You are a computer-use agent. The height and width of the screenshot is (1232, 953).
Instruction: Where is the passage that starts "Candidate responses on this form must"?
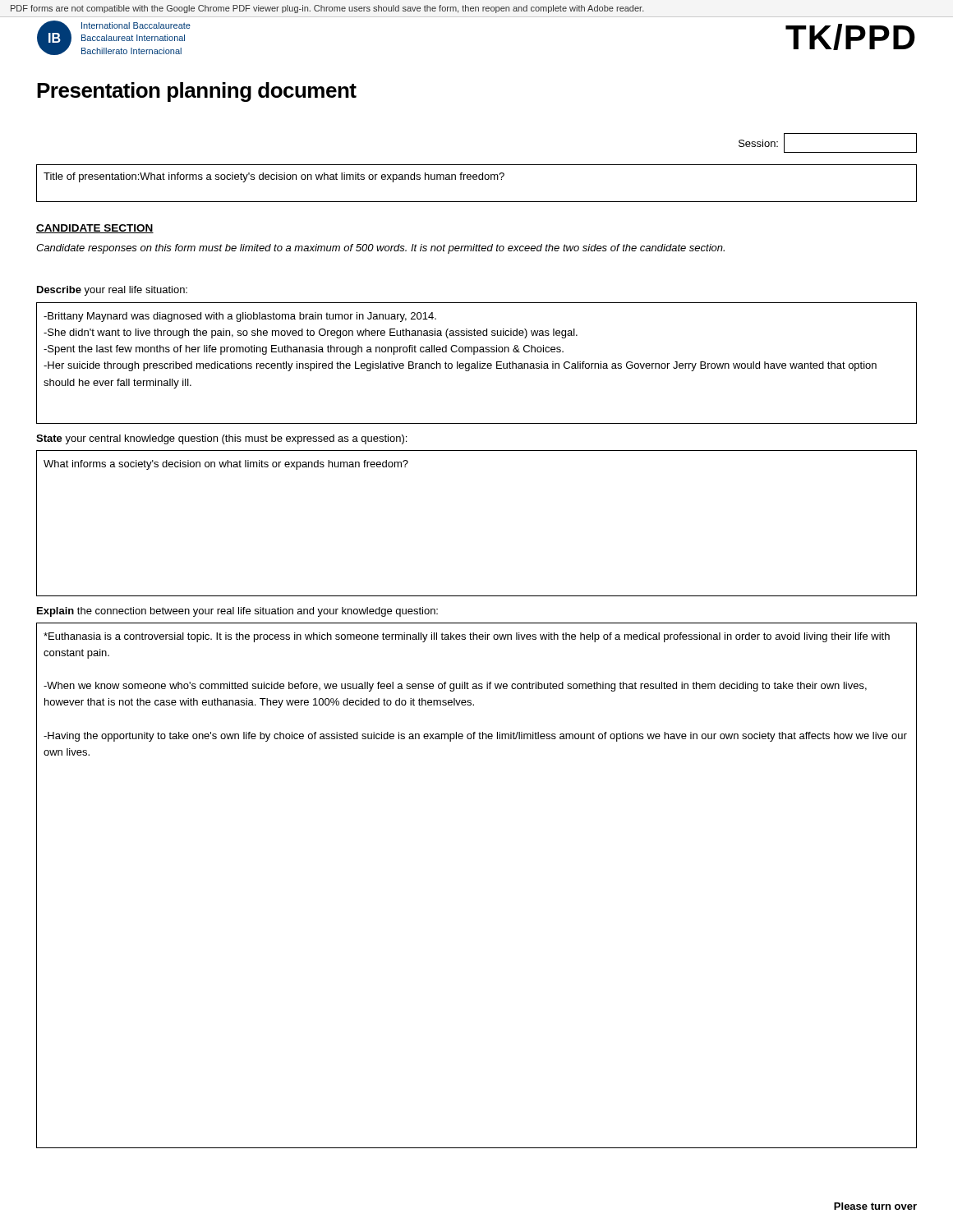pyautogui.click(x=381, y=248)
